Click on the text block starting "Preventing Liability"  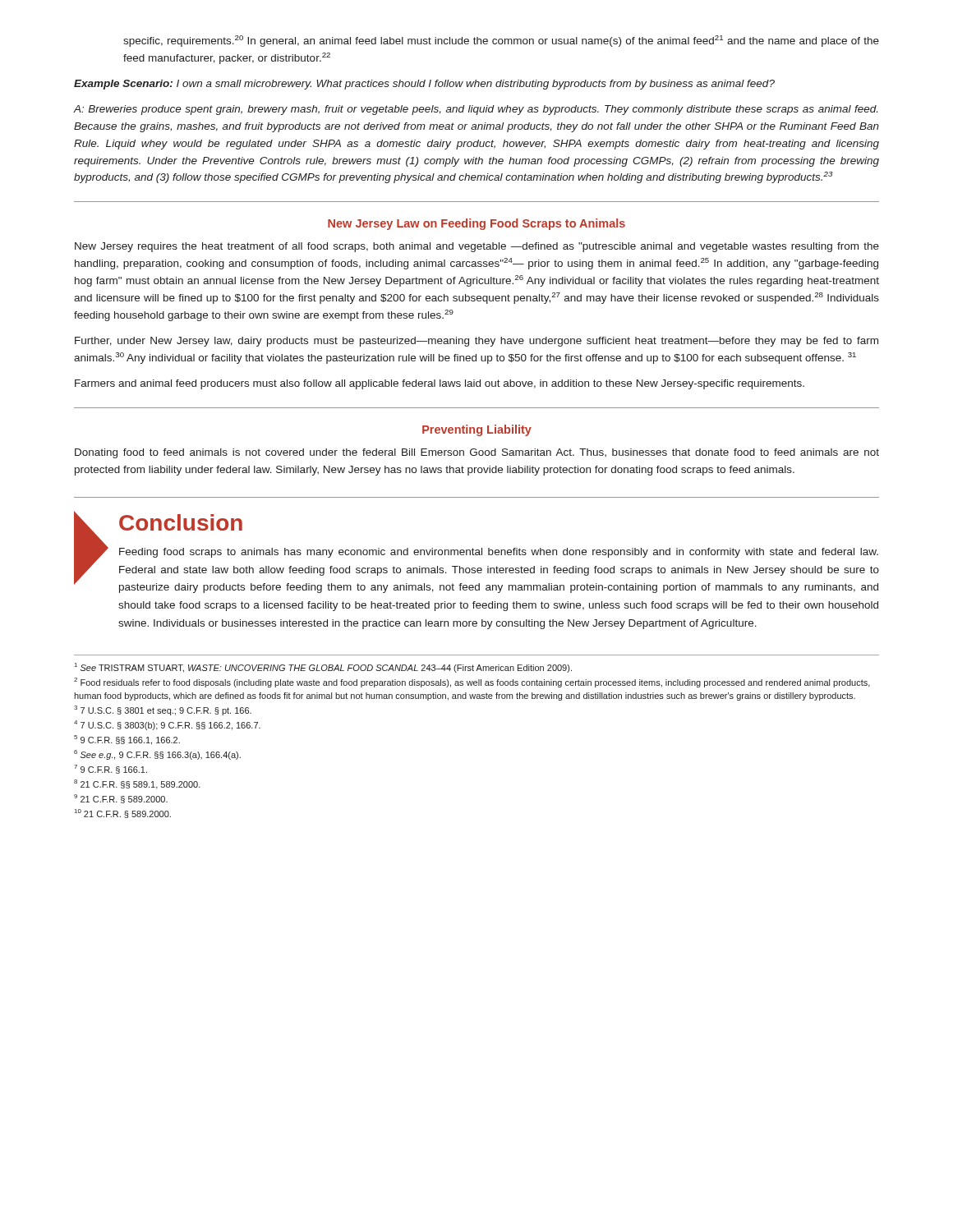click(476, 429)
